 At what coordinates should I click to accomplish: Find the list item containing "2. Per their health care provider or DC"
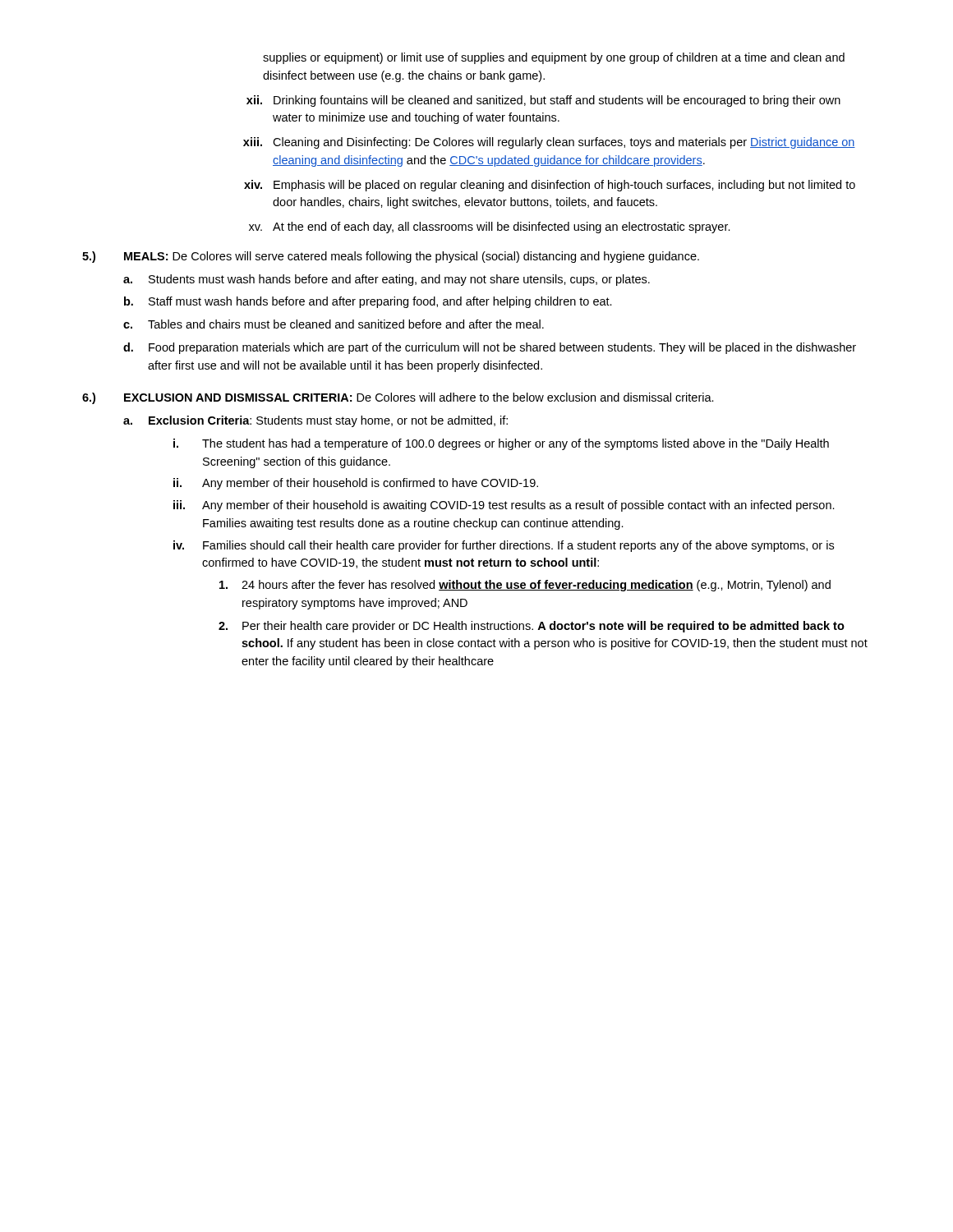click(545, 644)
